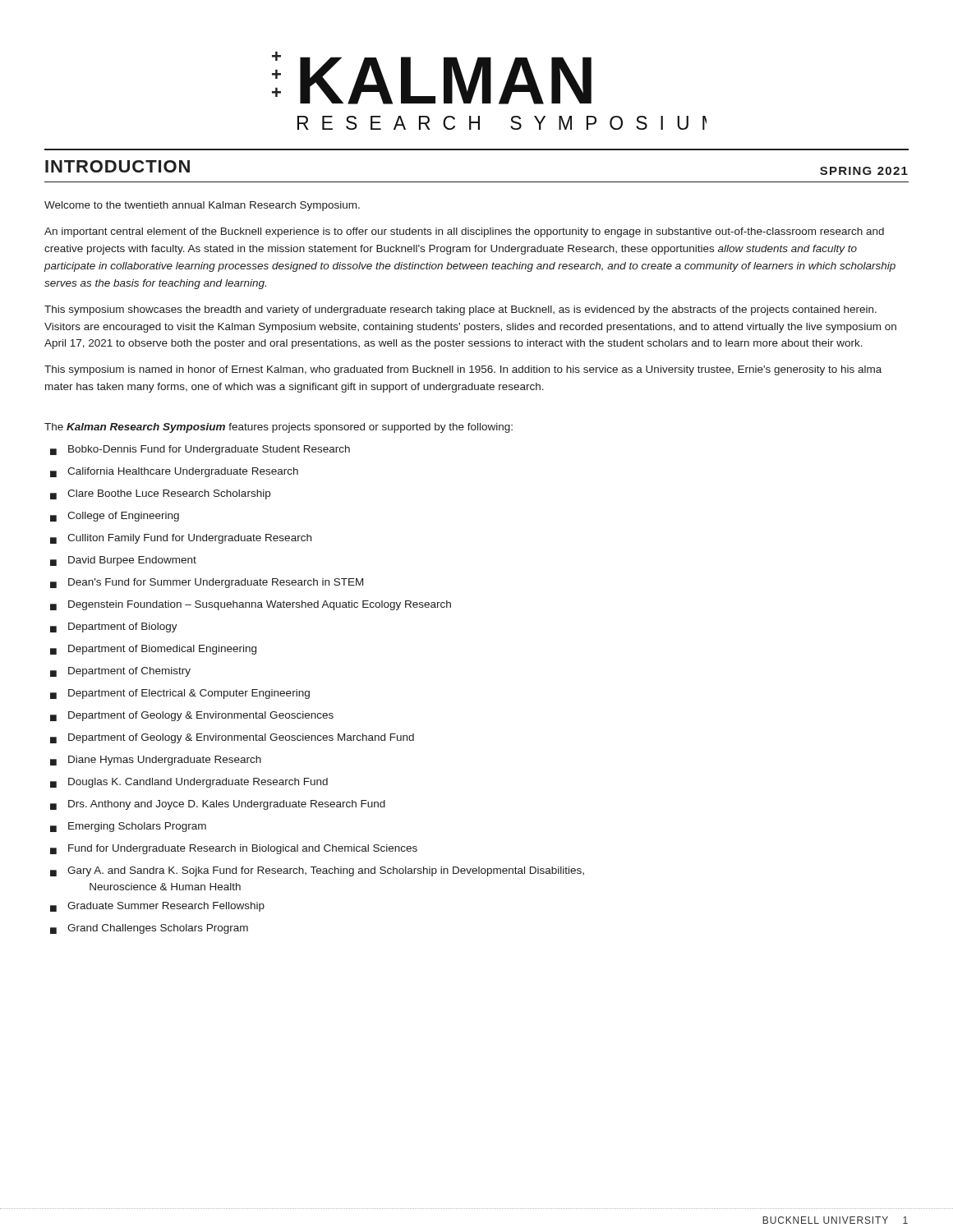Viewport: 953px width, 1232px height.
Task: Find the list item containing "■Department of Biology"
Action: pos(113,629)
